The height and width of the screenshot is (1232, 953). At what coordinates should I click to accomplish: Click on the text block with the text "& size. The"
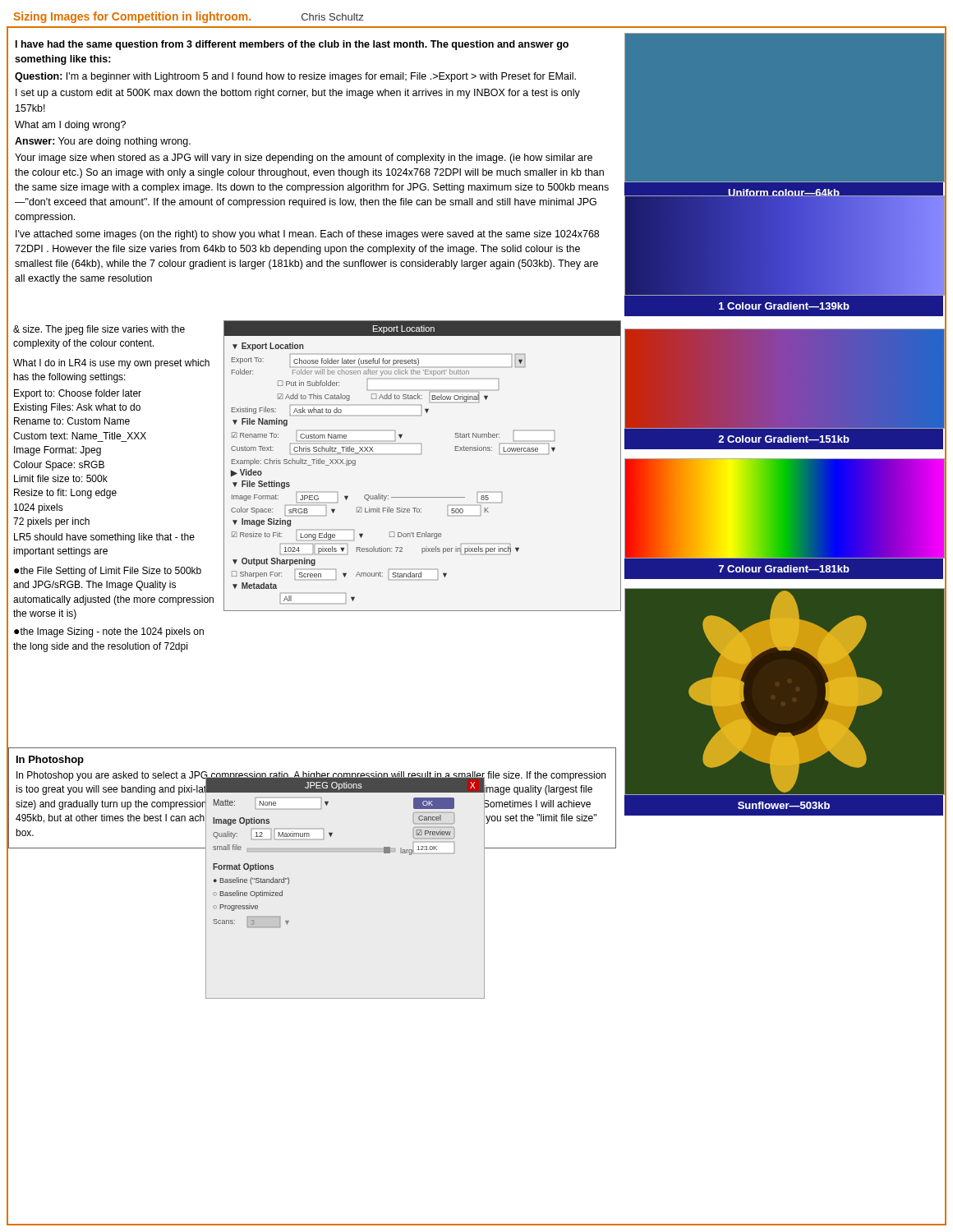pos(116,426)
